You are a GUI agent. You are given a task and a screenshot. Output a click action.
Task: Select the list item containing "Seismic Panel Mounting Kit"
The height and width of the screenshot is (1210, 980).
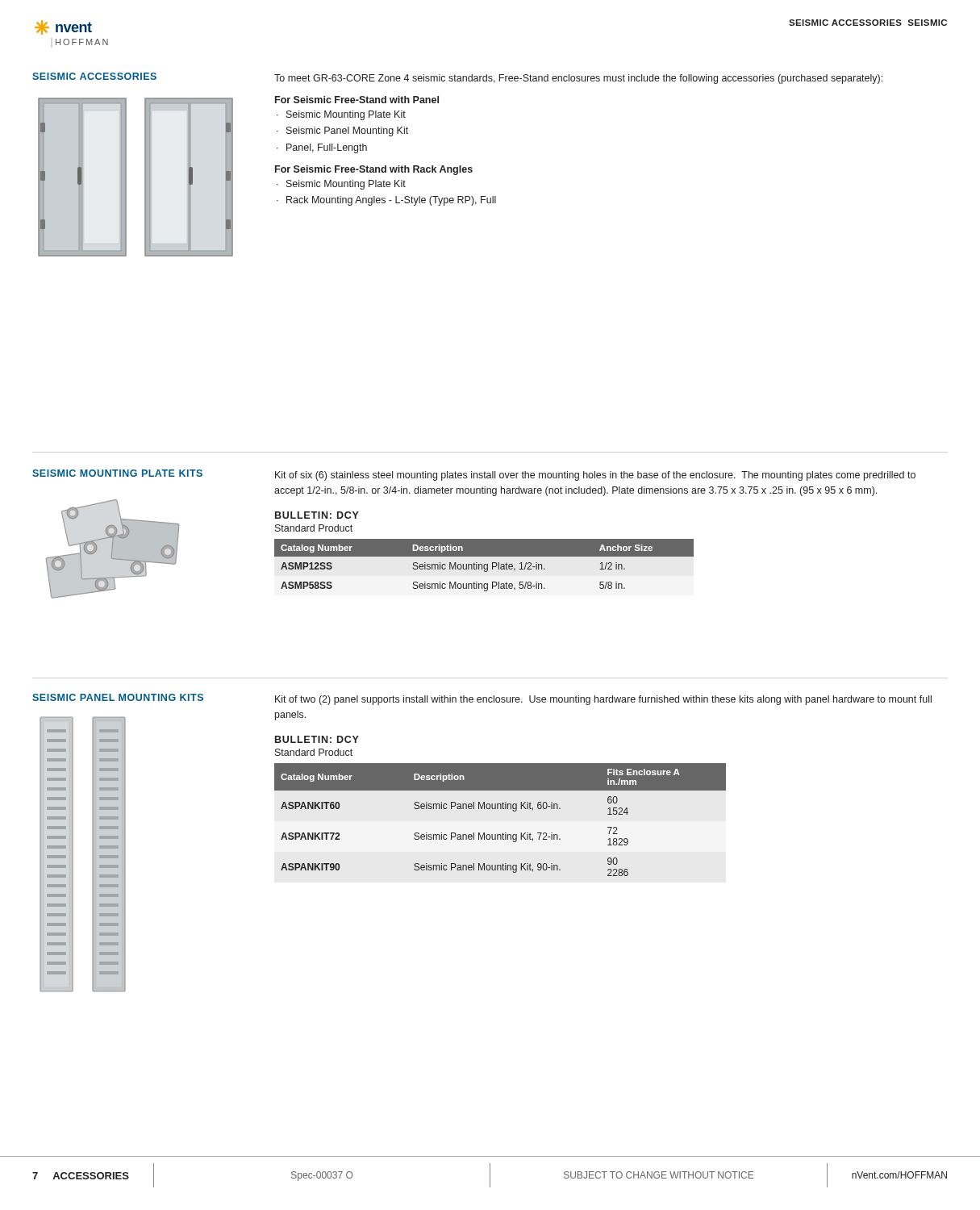[347, 131]
